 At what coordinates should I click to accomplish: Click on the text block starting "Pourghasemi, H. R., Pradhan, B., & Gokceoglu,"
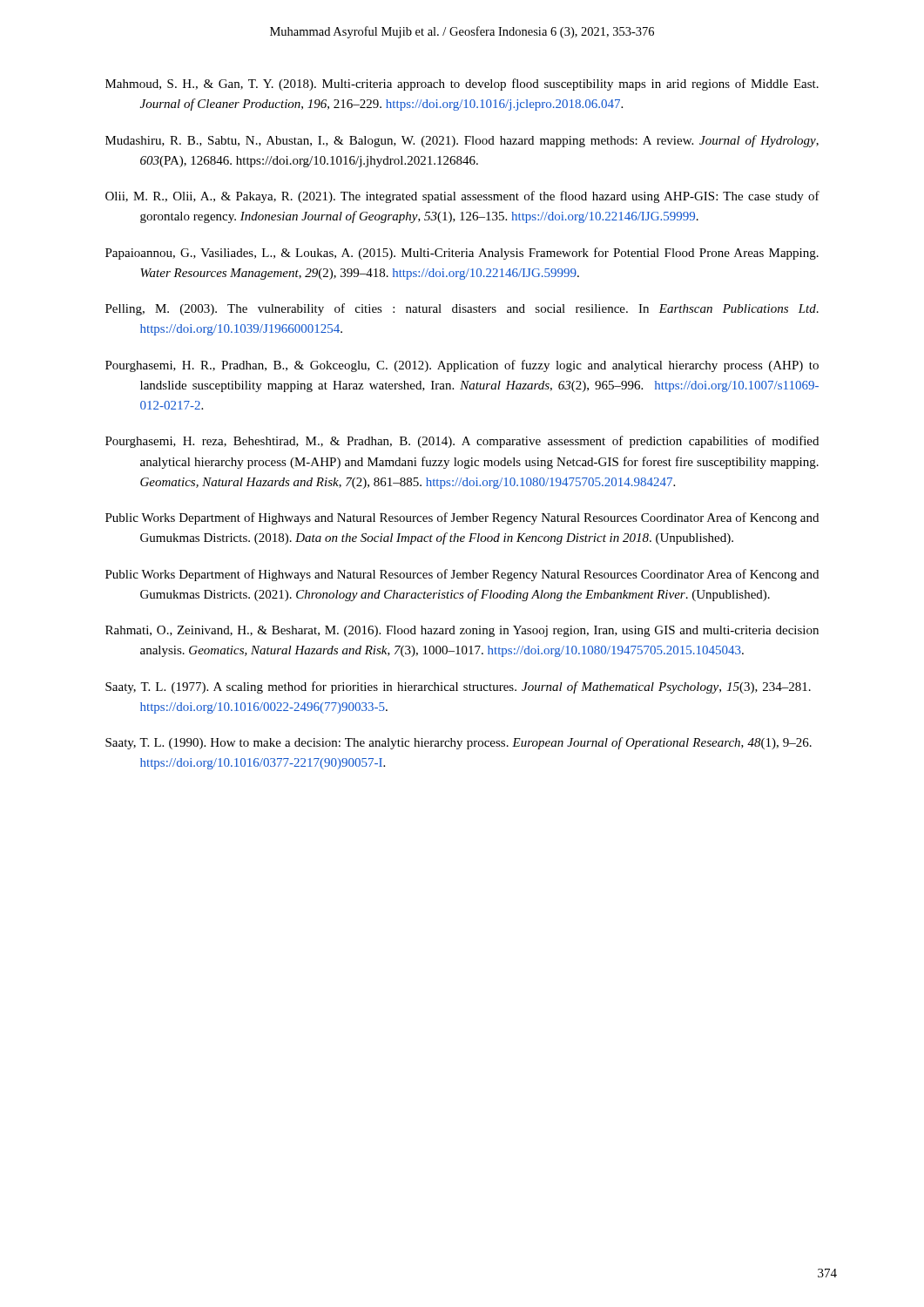tap(462, 385)
